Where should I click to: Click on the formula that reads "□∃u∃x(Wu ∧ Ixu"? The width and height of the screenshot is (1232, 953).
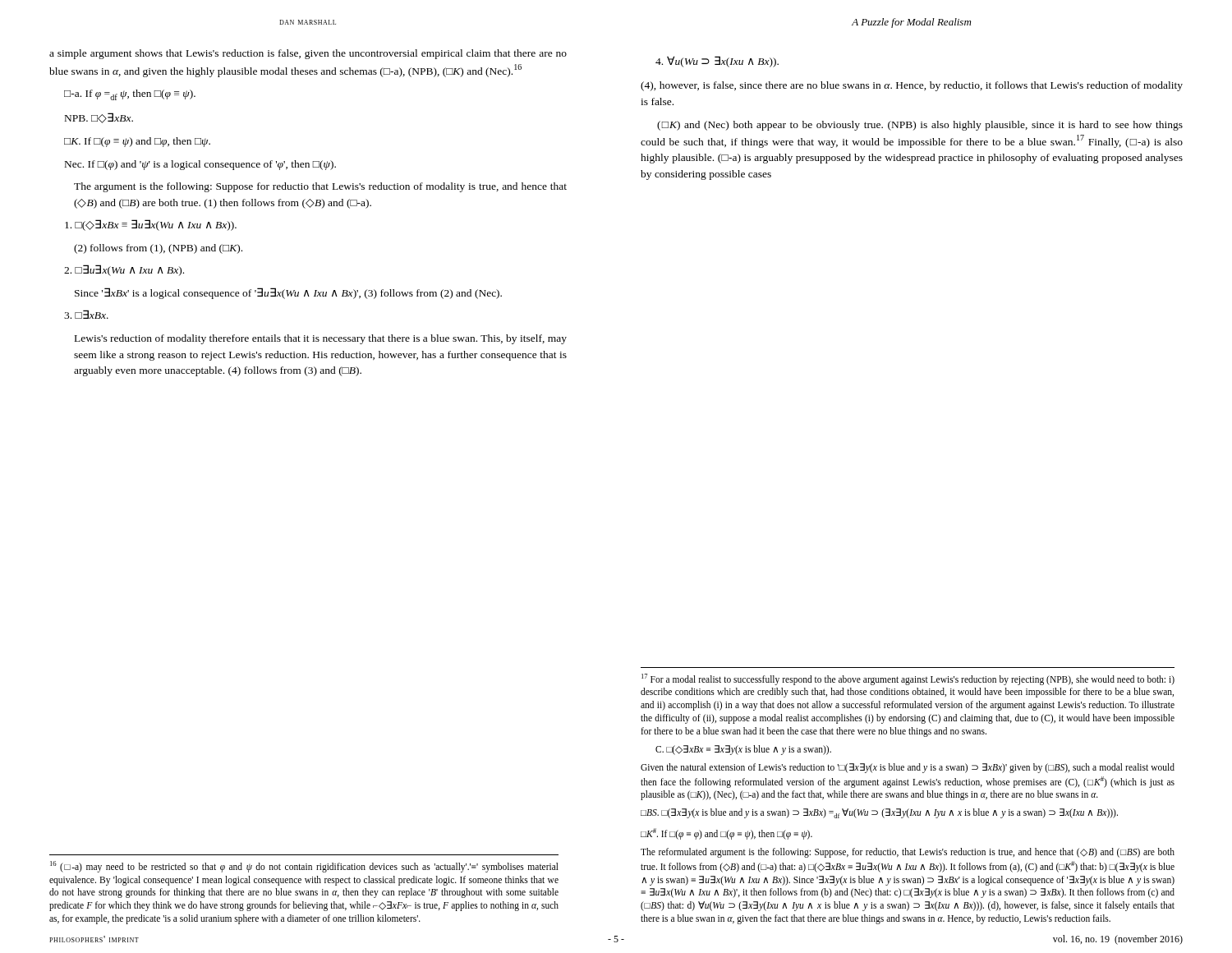124,270
